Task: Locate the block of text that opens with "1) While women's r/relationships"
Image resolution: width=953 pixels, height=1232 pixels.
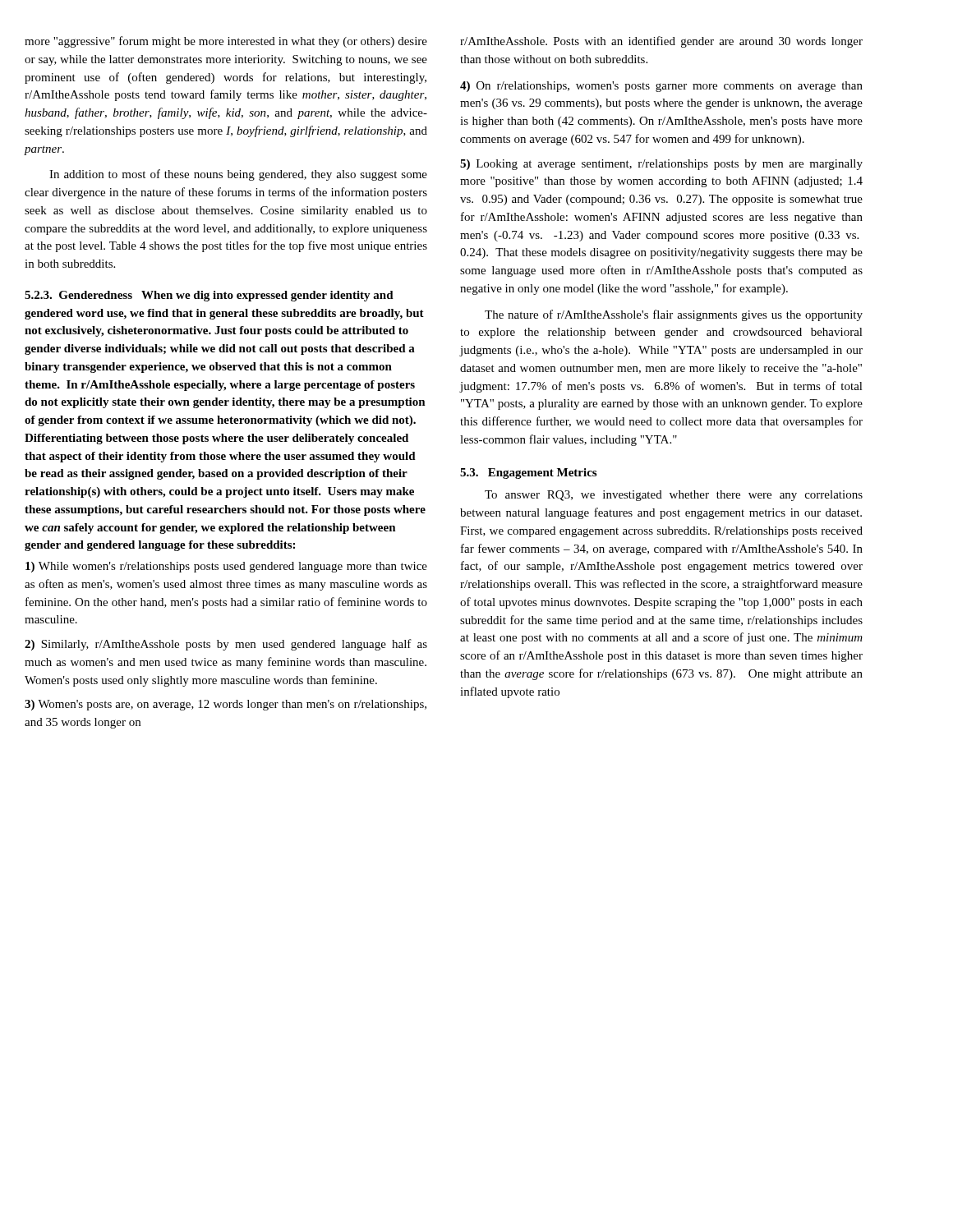Action: [x=226, y=593]
